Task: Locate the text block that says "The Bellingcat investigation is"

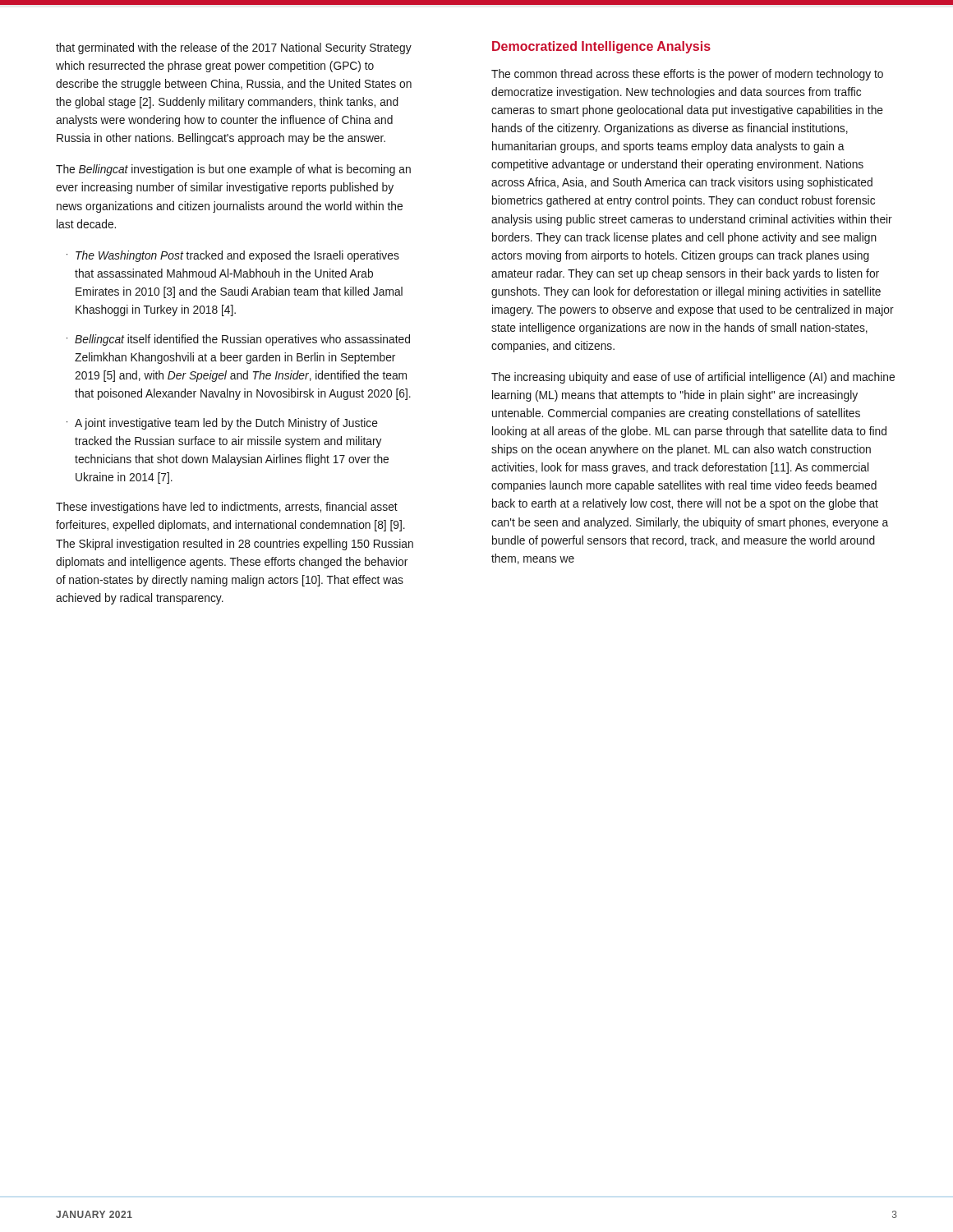Action: pos(236,198)
